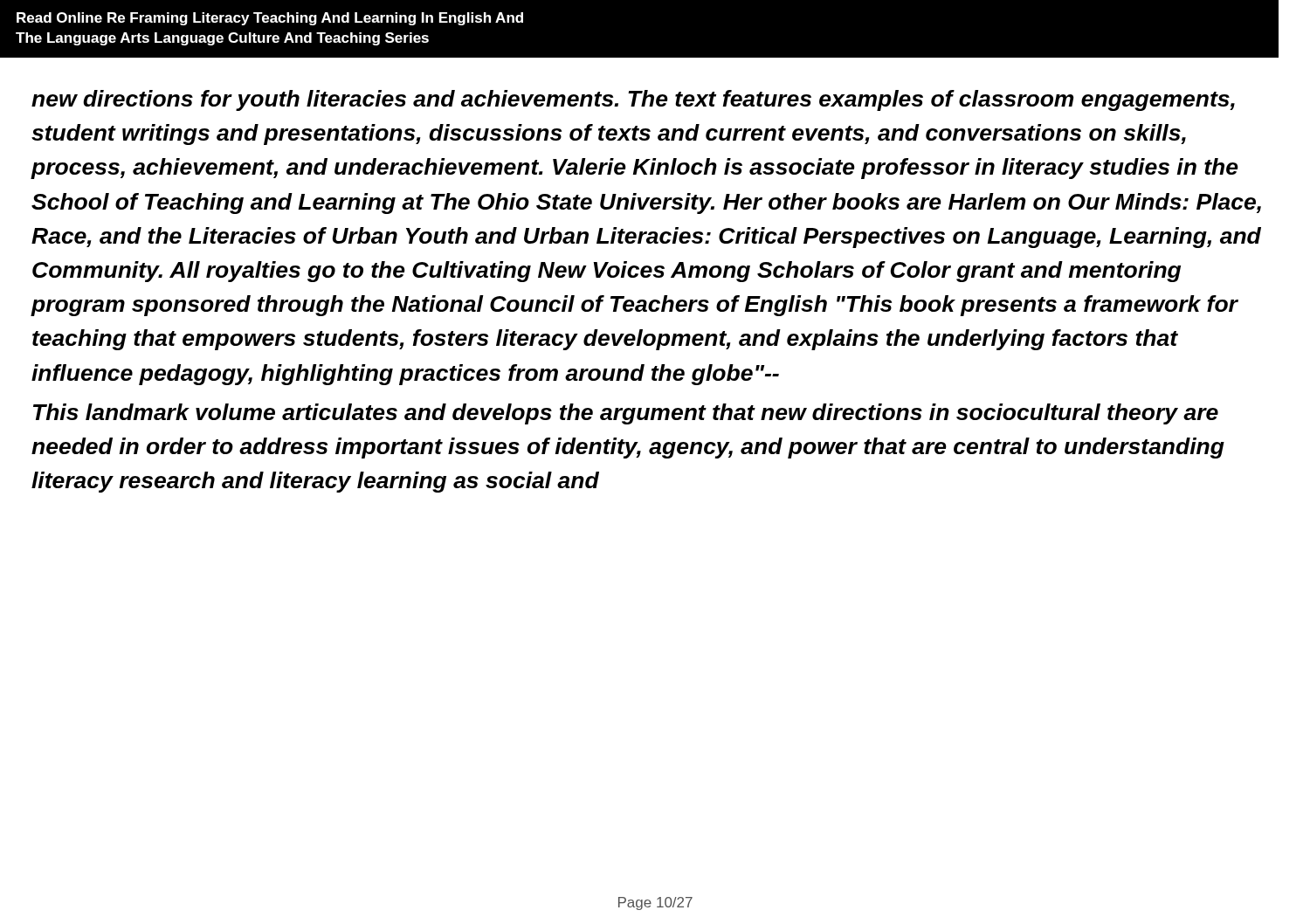Point to the element starting "new directions for youth"
The width and height of the screenshot is (1310, 924).
tap(647, 236)
